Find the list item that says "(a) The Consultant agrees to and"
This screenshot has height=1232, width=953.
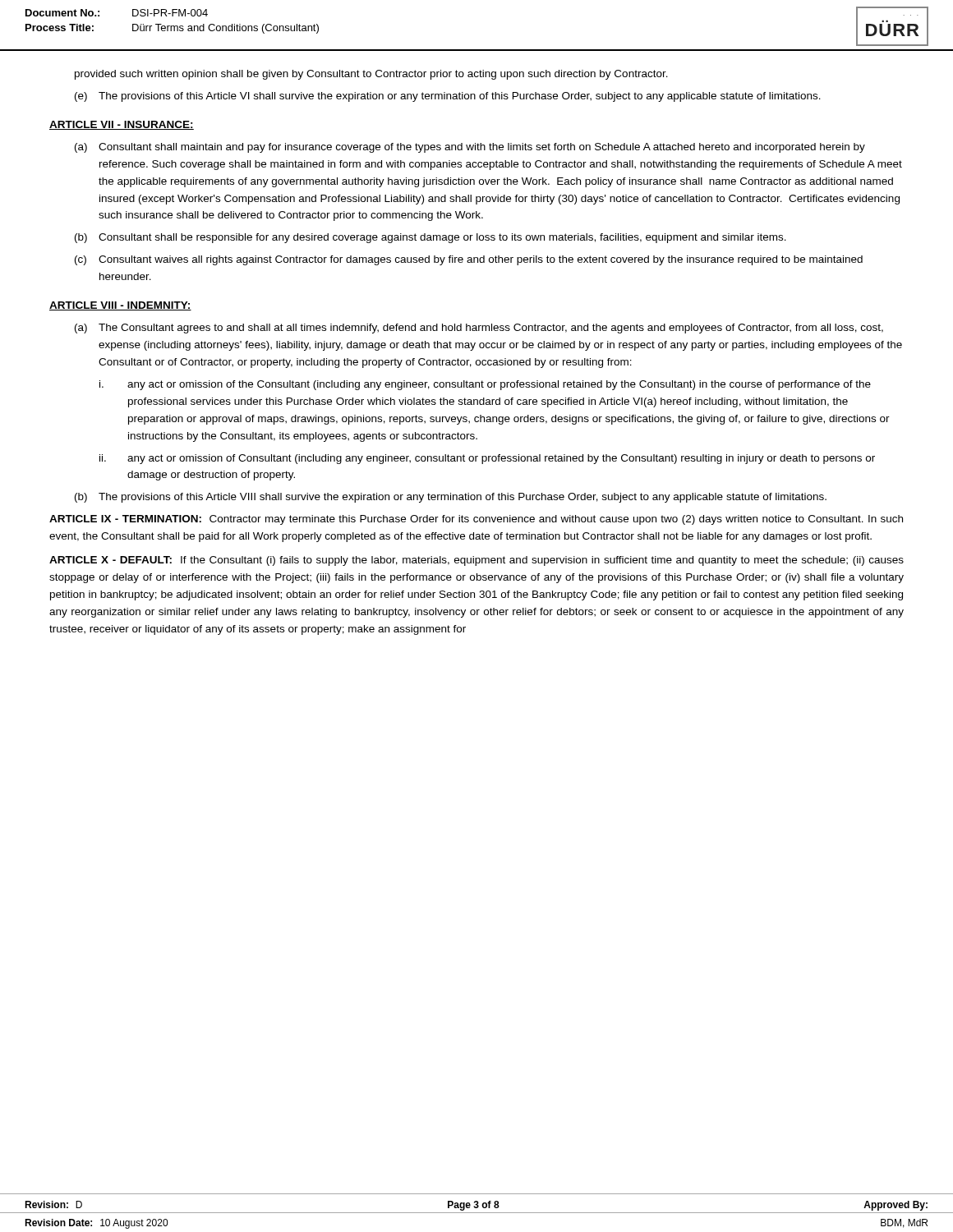pyautogui.click(x=489, y=345)
